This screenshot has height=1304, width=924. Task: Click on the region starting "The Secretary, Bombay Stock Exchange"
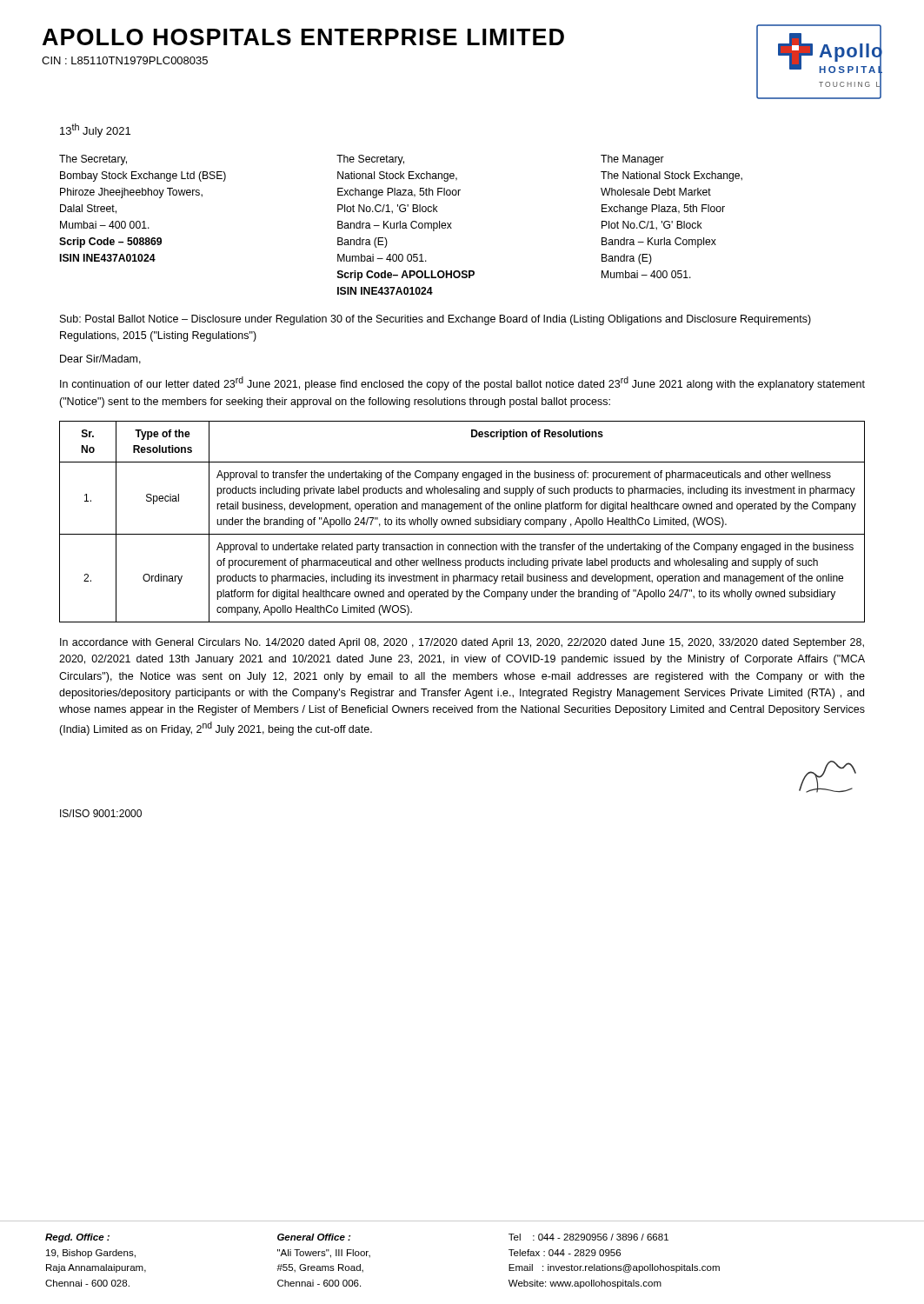[x=143, y=209]
